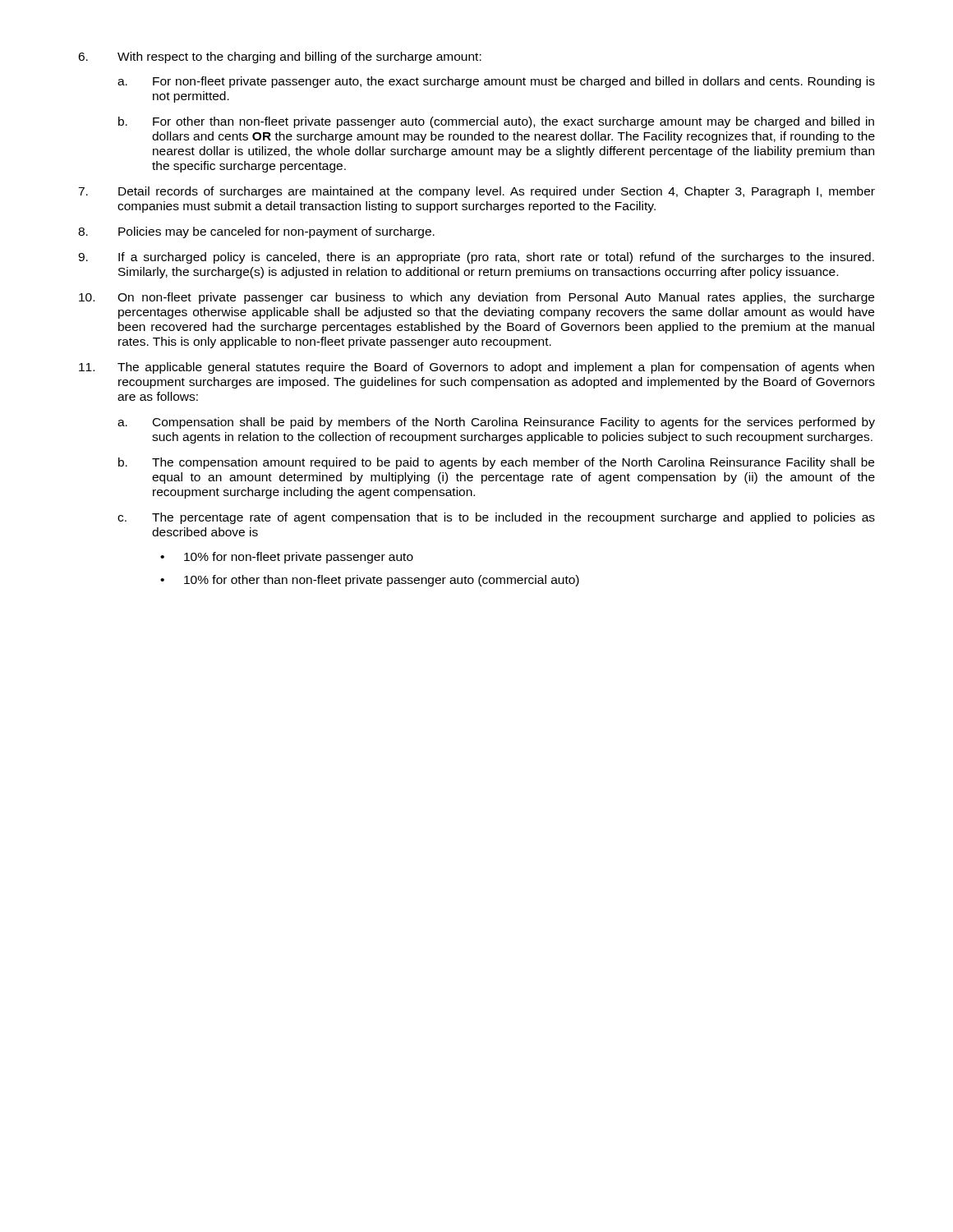This screenshot has width=953, height=1232.
Task: Click the passage that begins "a. Compensation shall be paid by members"
Action: pyautogui.click(x=496, y=430)
